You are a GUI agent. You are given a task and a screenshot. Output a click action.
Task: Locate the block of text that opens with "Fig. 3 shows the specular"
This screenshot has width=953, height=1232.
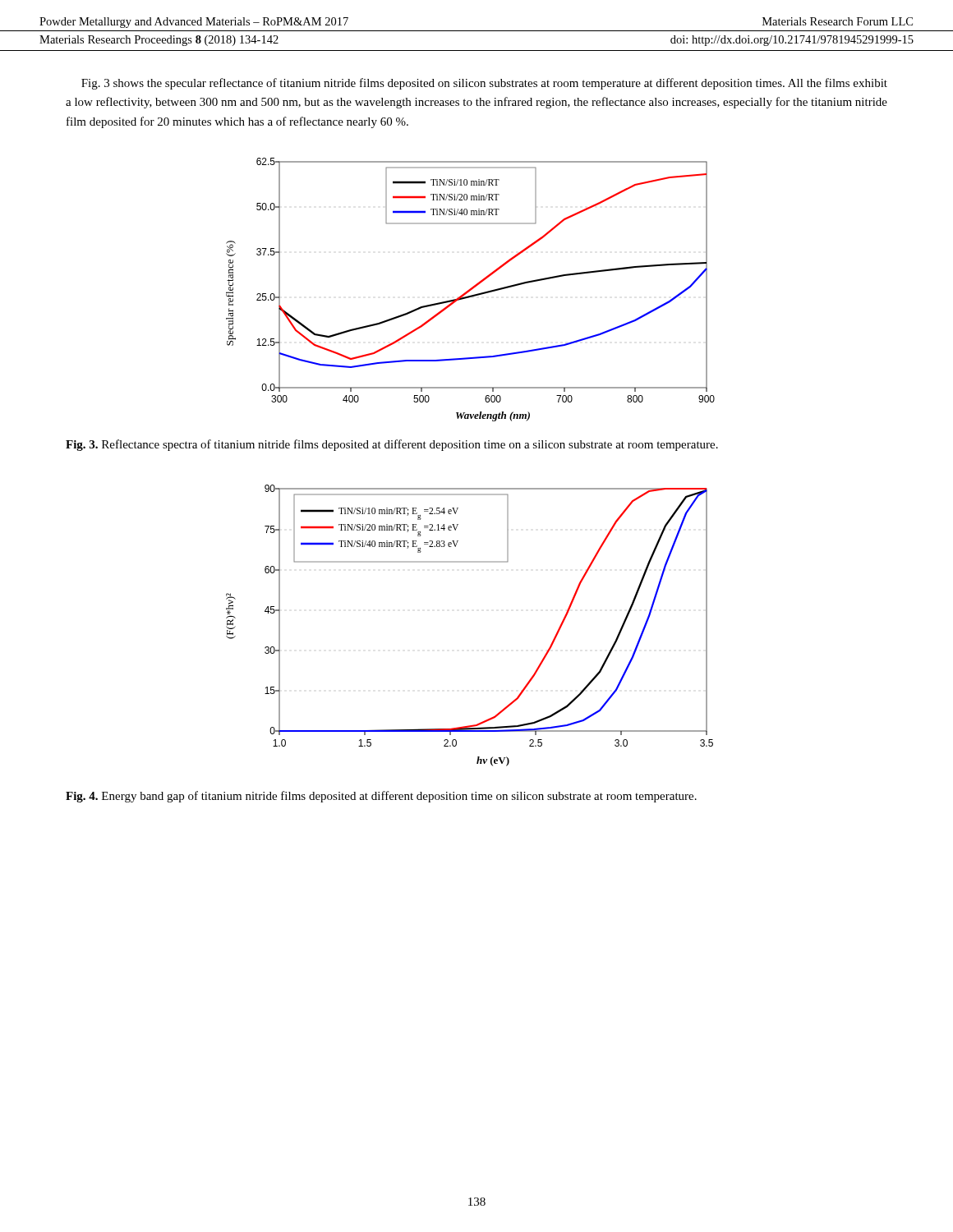tap(476, 102)
